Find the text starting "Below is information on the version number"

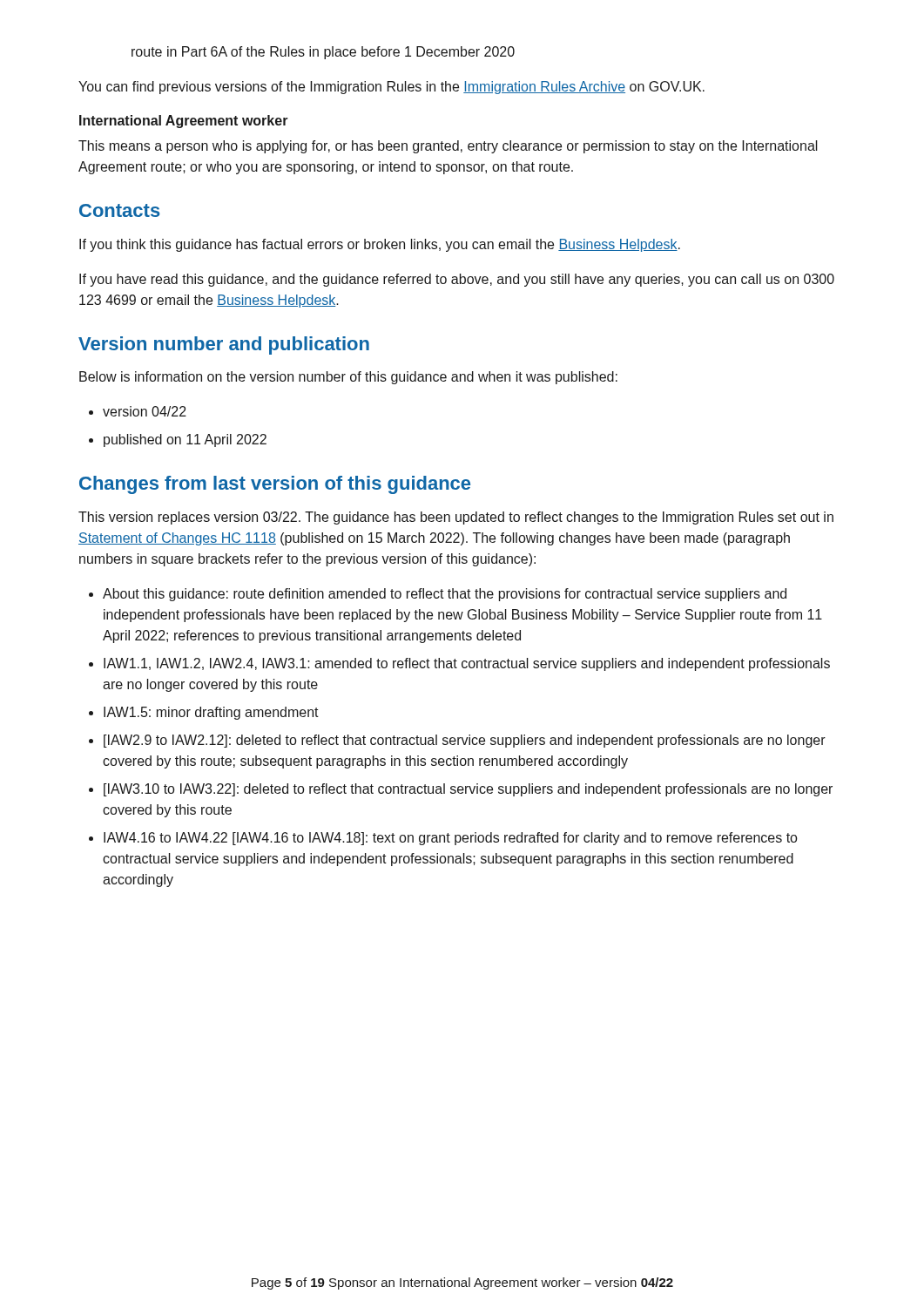pyautogui.click(x=348, y=377)
